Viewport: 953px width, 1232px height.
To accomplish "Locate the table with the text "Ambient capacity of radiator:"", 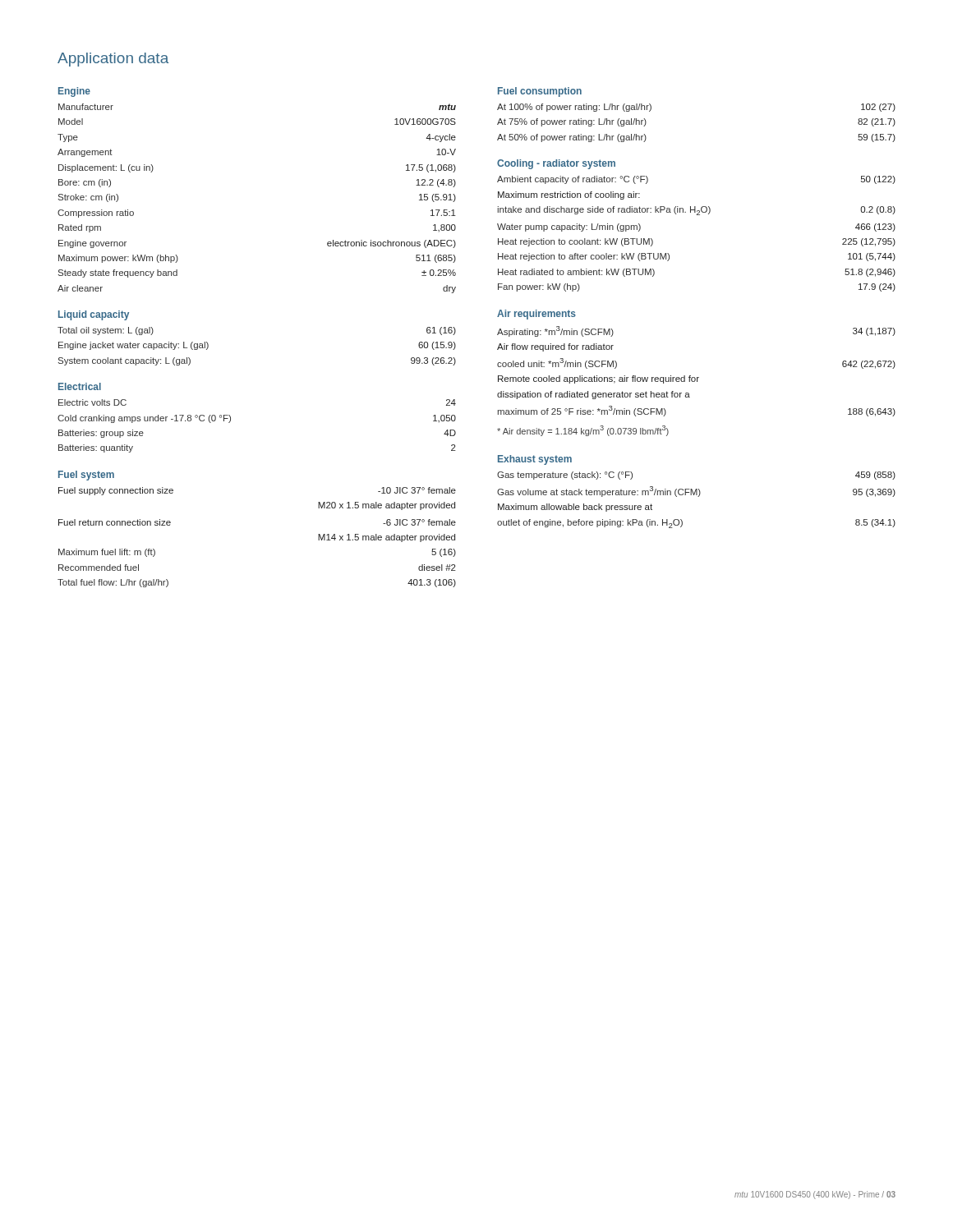I will 696,233.
